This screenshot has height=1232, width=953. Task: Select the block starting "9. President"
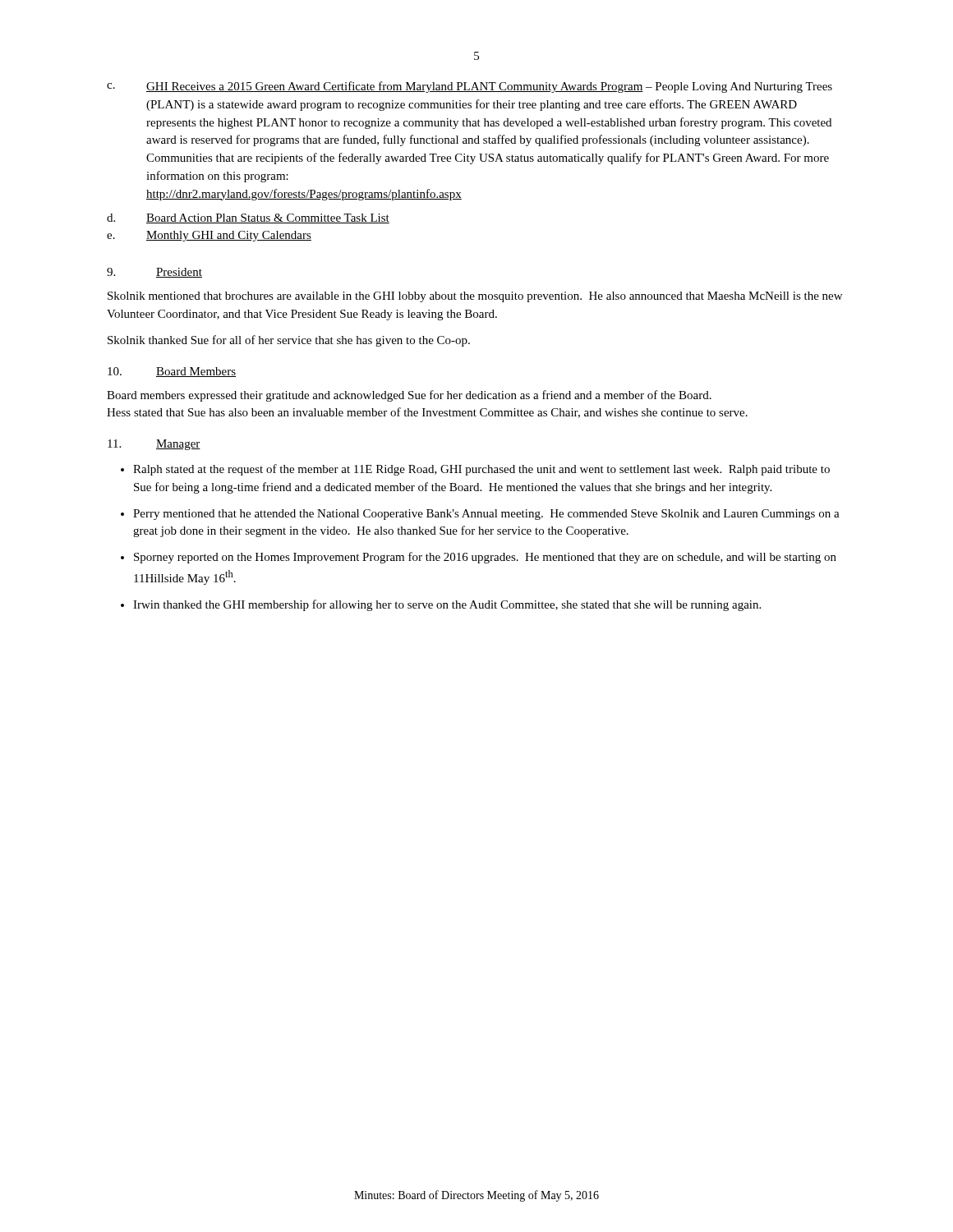click(154, 272)
